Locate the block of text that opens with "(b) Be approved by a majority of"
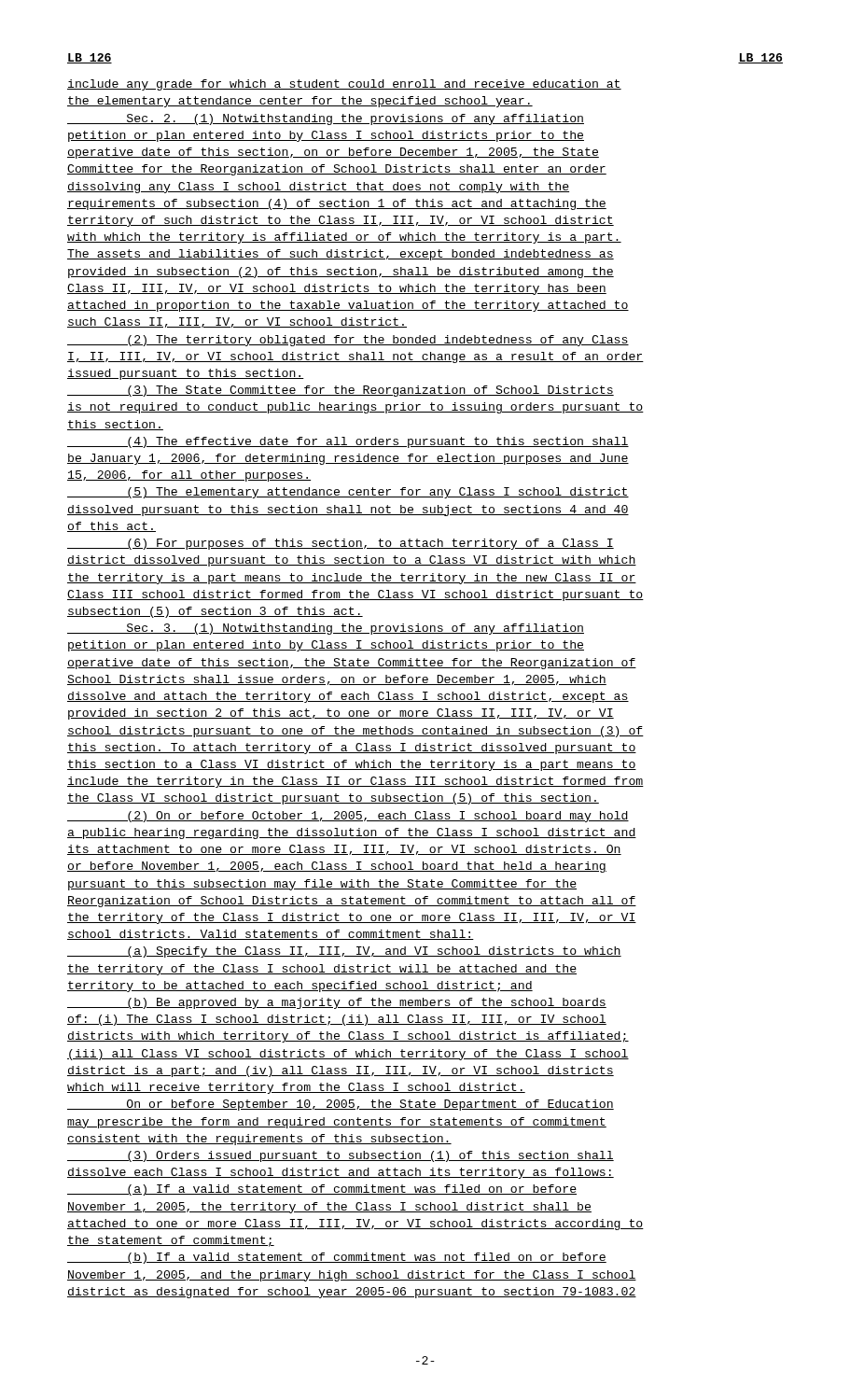The height and width of the screenshot is (1400, 850). tap(425, 1046)
